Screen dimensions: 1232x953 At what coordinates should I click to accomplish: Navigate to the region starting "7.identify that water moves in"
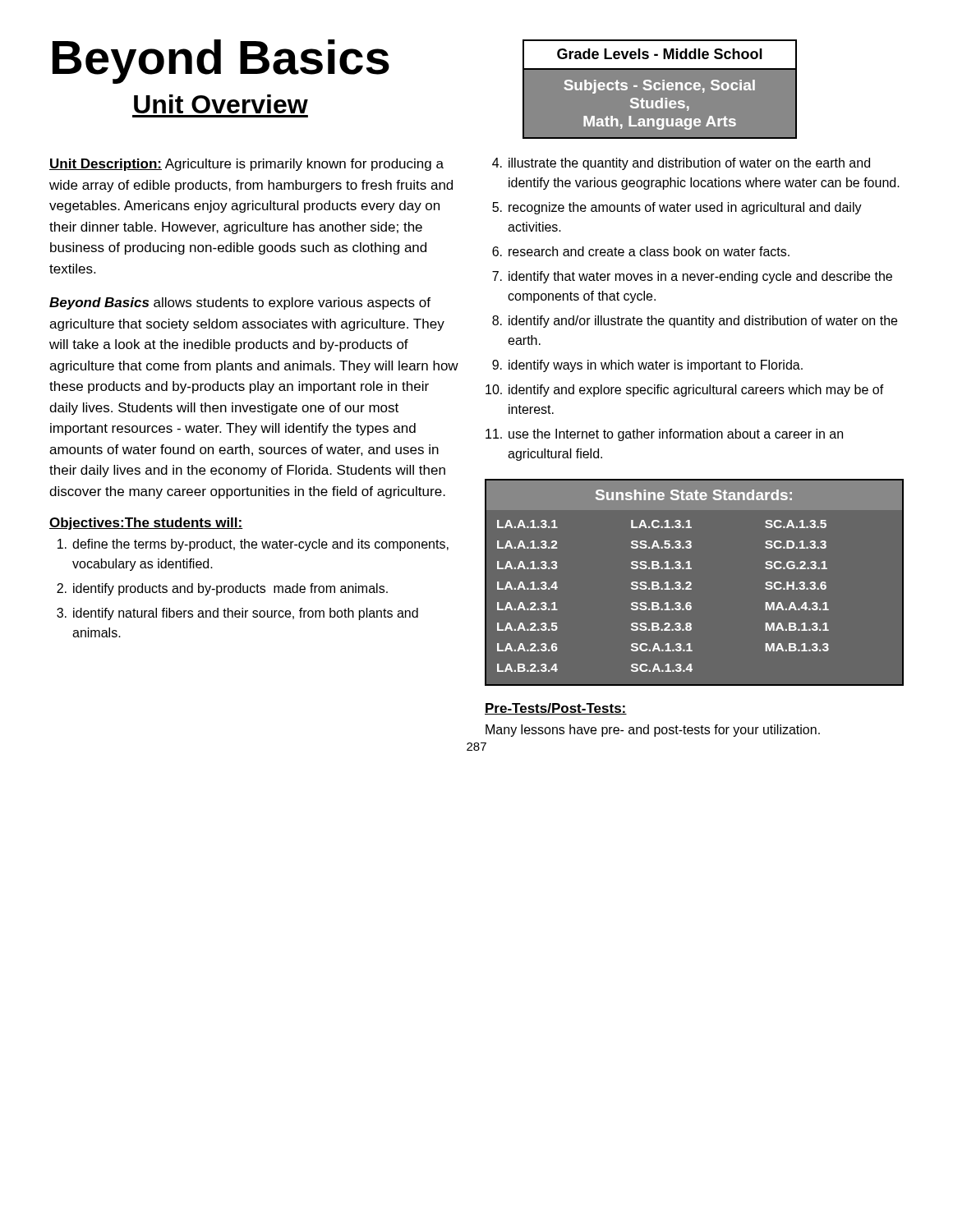[x=694, y=287]
